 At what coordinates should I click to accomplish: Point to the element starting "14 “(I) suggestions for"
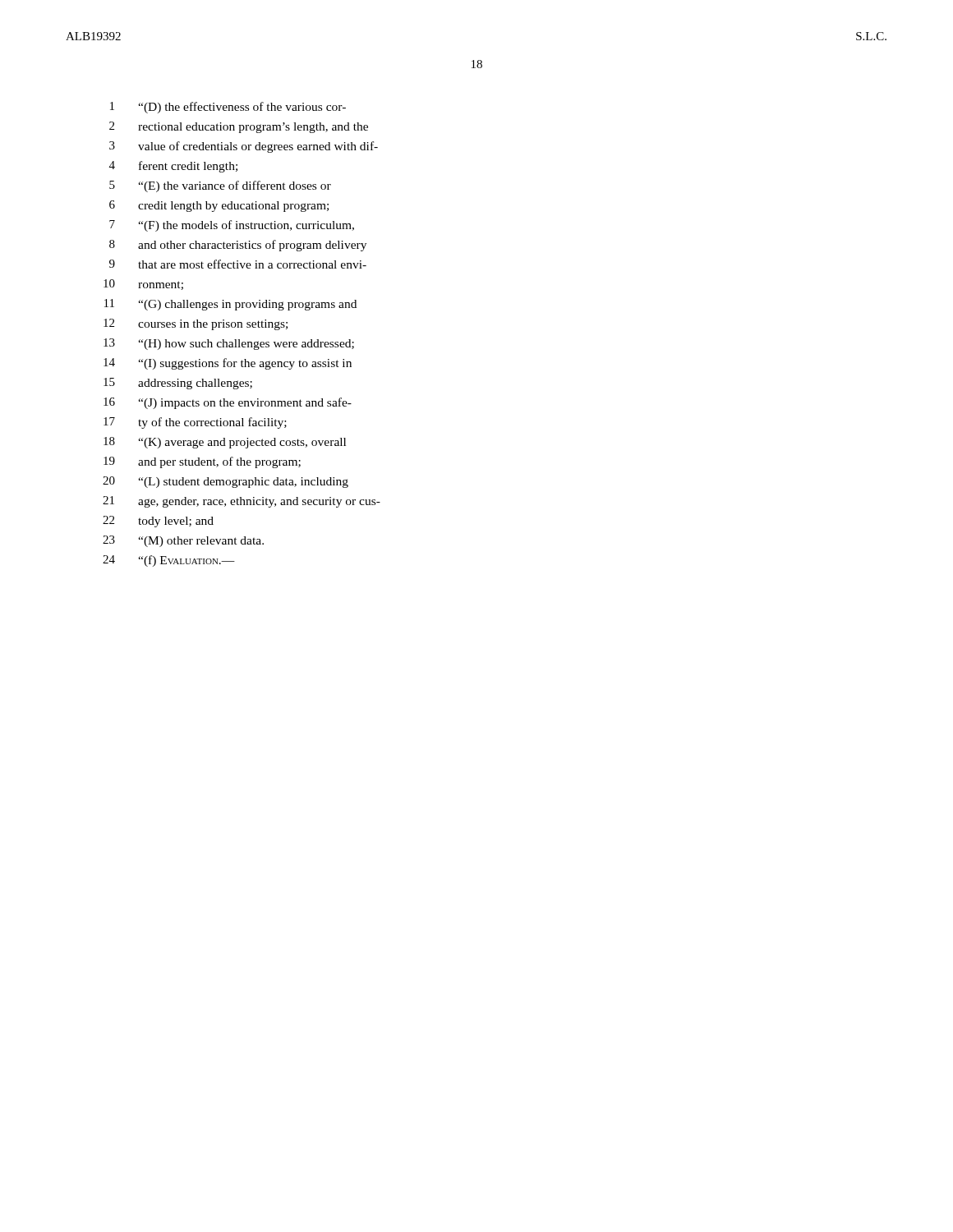click(228, 364)
